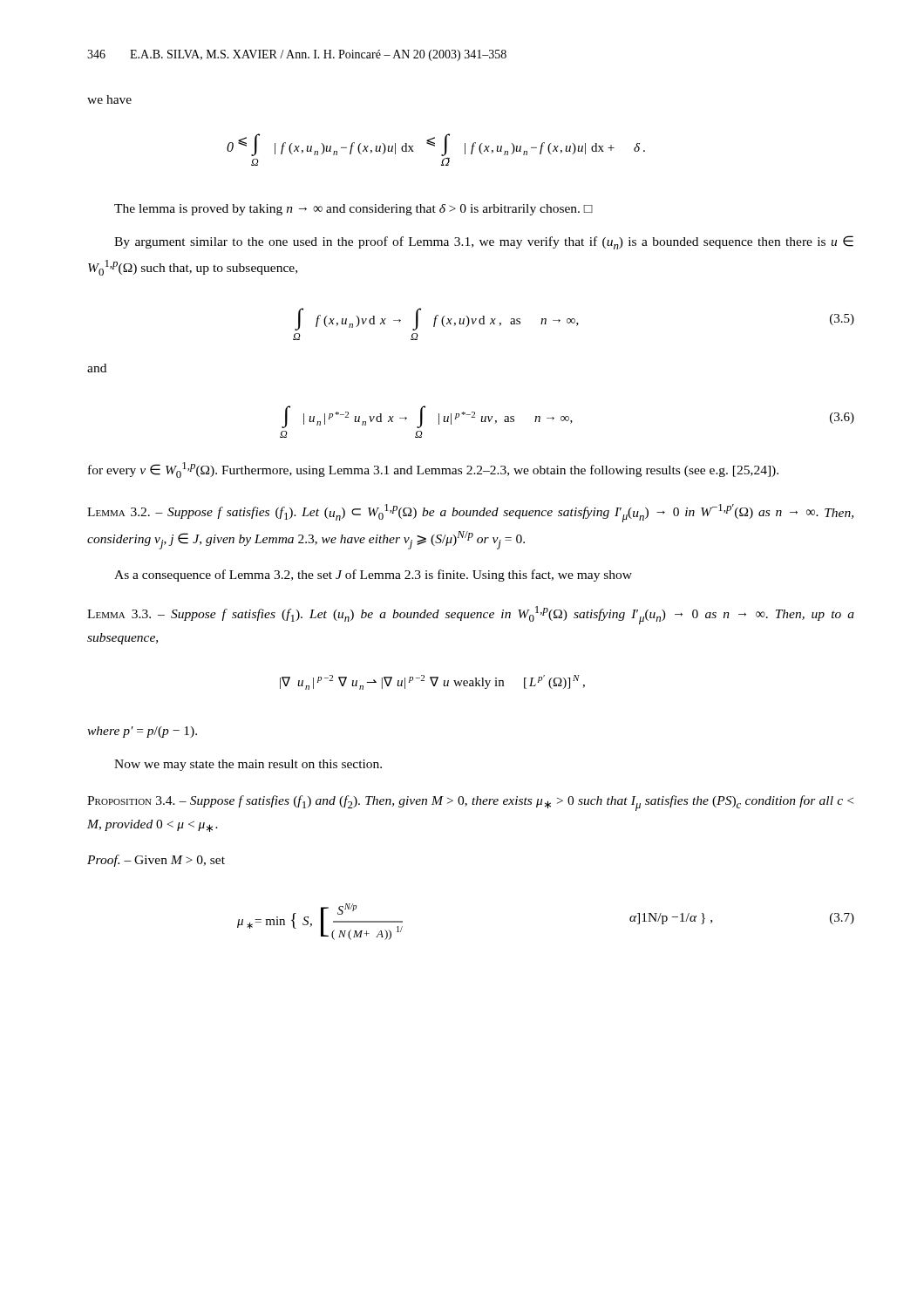This screenshot has width=924, height=1308.
Task: Locate the text block that says "for every v ∈ W01,p(Ω). Furthermore,"
Action: point(471,470)
